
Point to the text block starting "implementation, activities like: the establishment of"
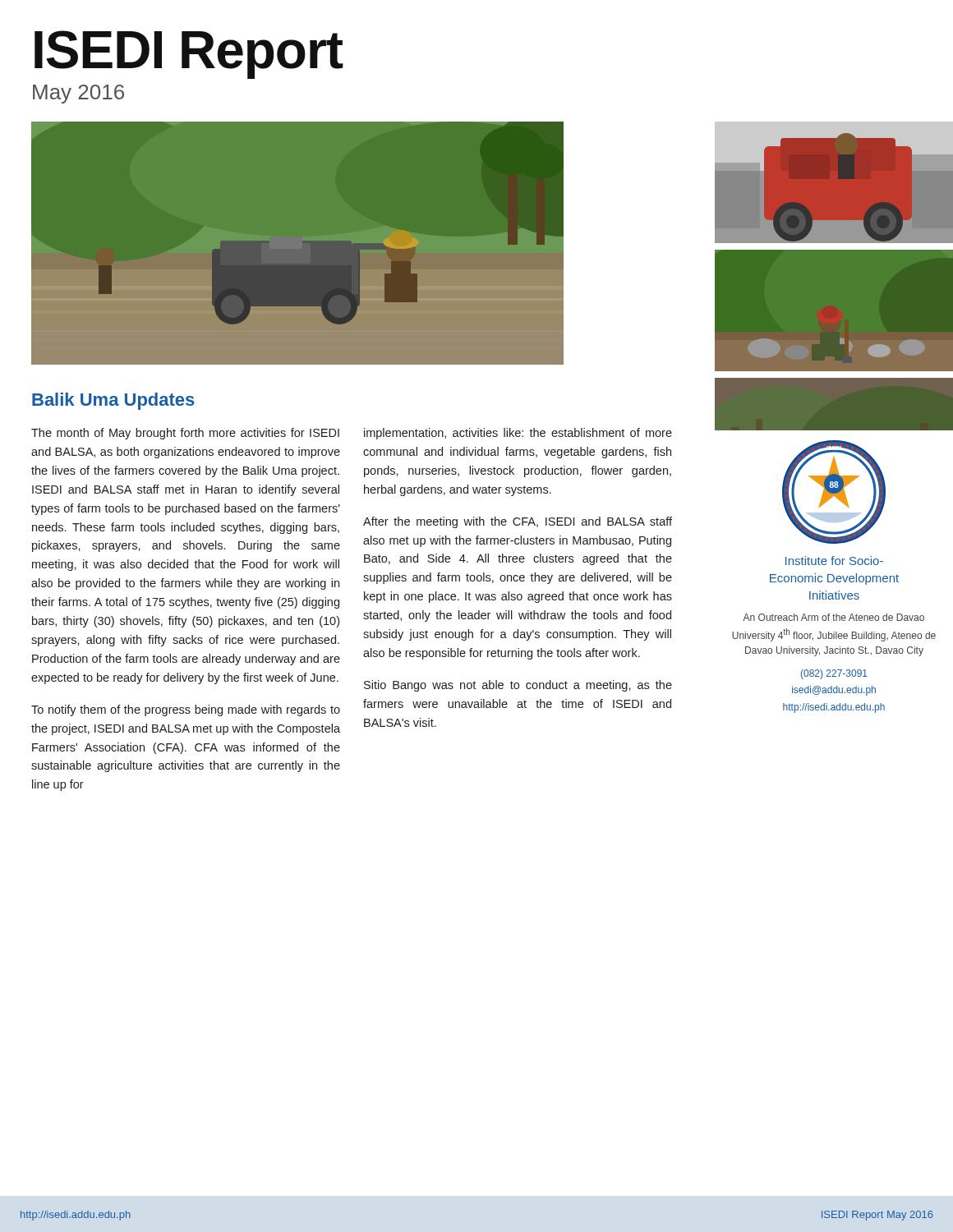[518, 461]
